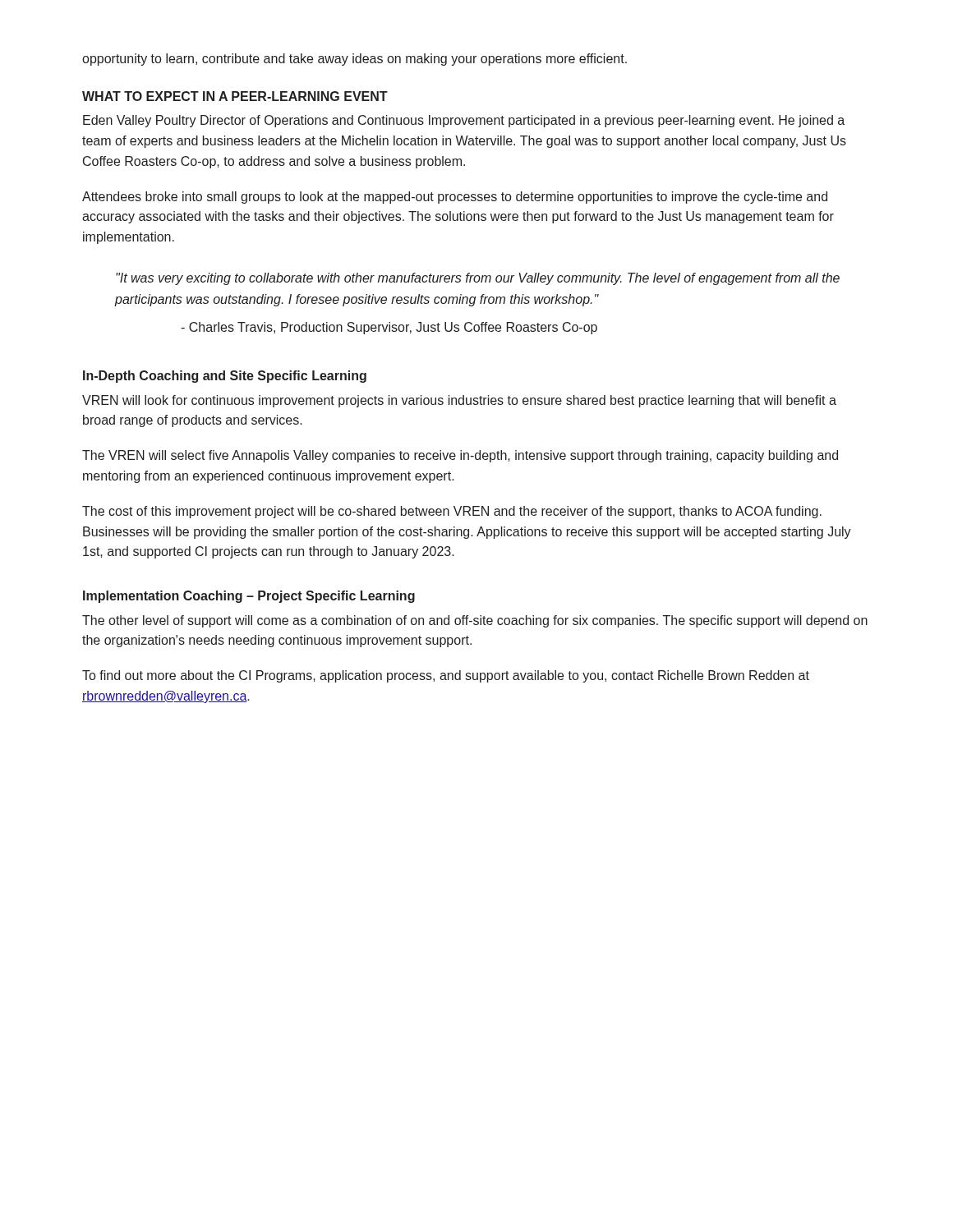Click on the text block that reads "Eden Valley Poultry Director of Operations and Continuous"
The width and height of the screenshot is (953, 1232).
[x=464, y=141]
